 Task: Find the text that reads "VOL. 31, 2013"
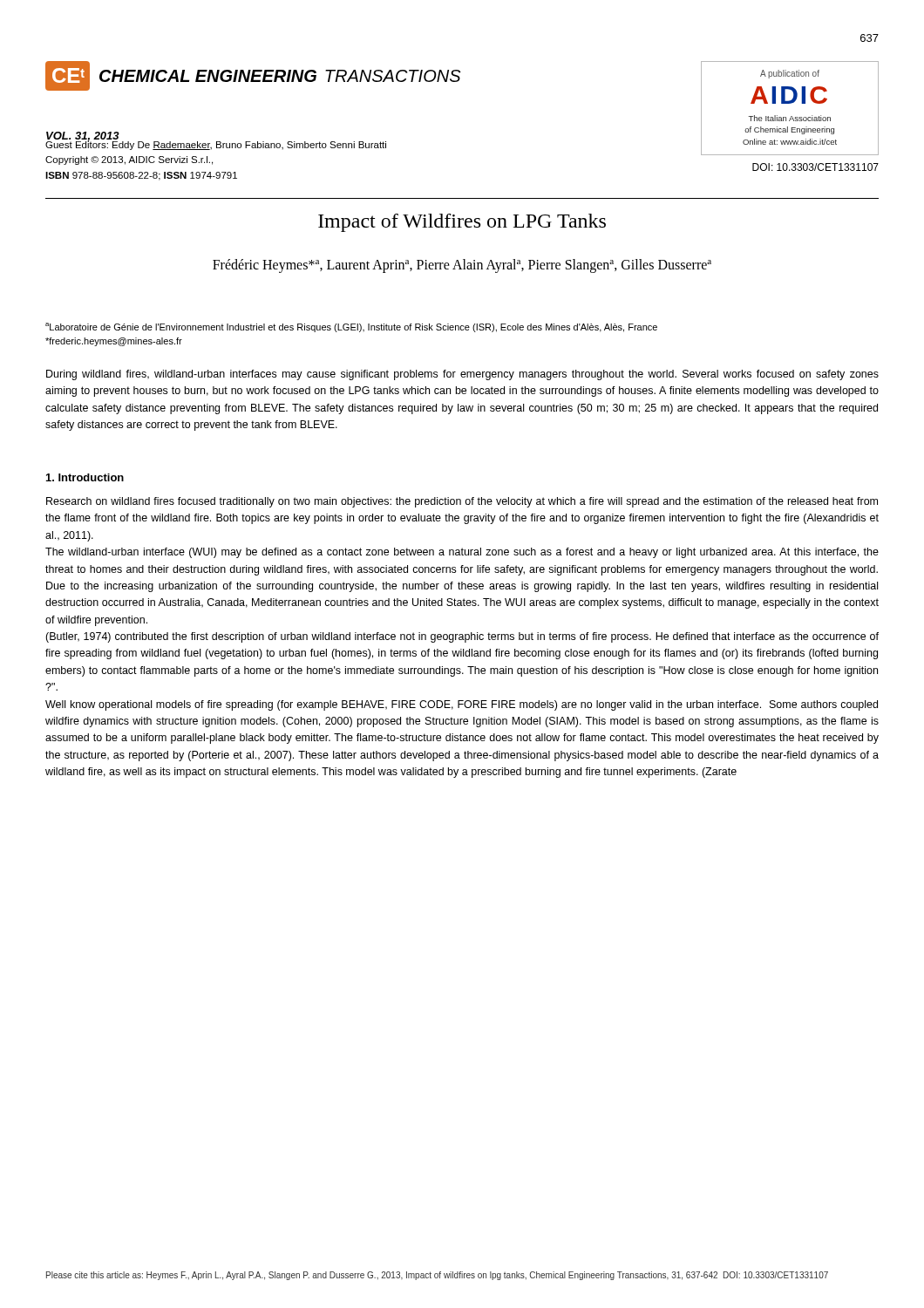(82, 136)
